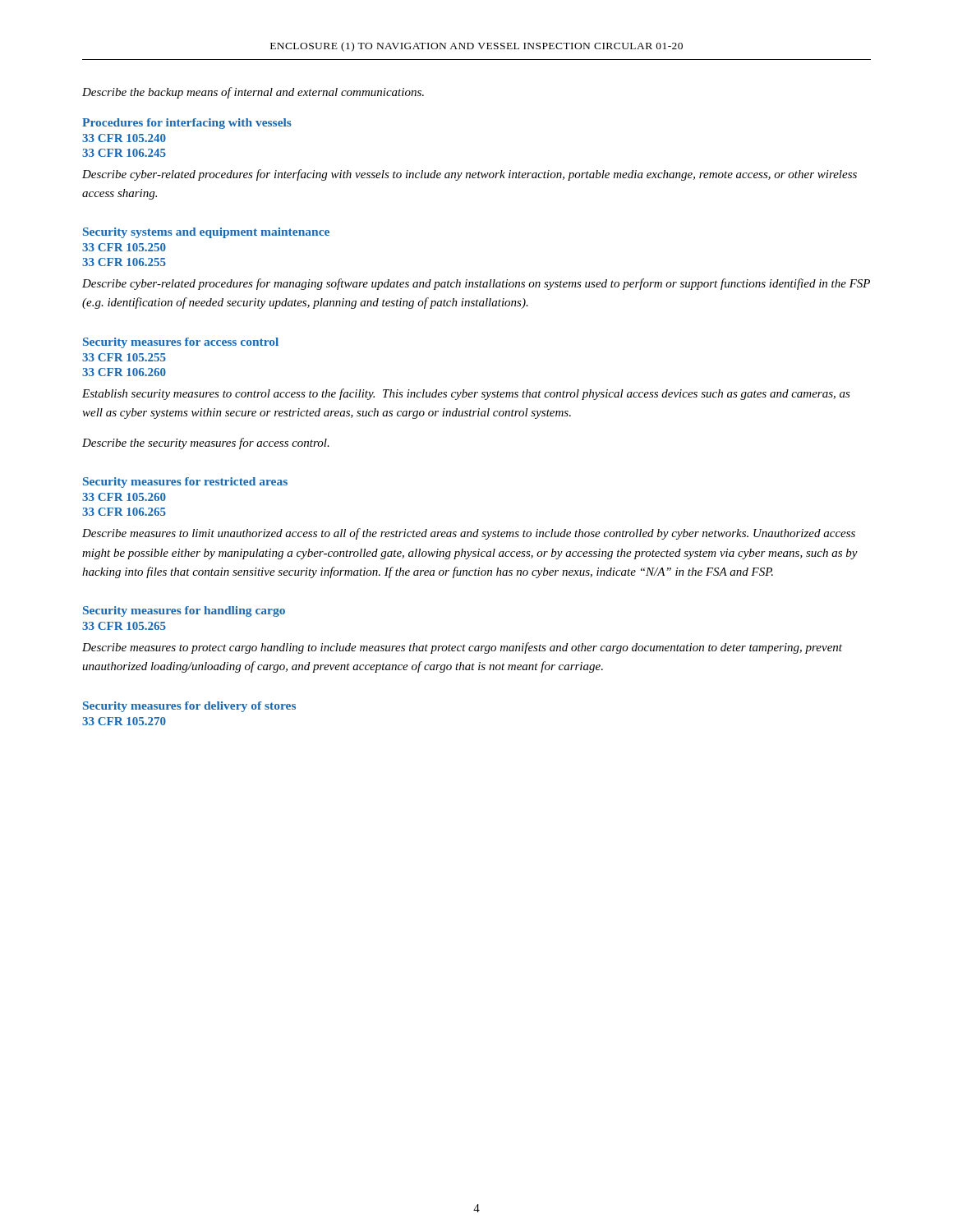Click on the passage starting "Describe the backup means of internal and external"
Image resolution: width=953 pixels, height=1232 pixels.
253,92
